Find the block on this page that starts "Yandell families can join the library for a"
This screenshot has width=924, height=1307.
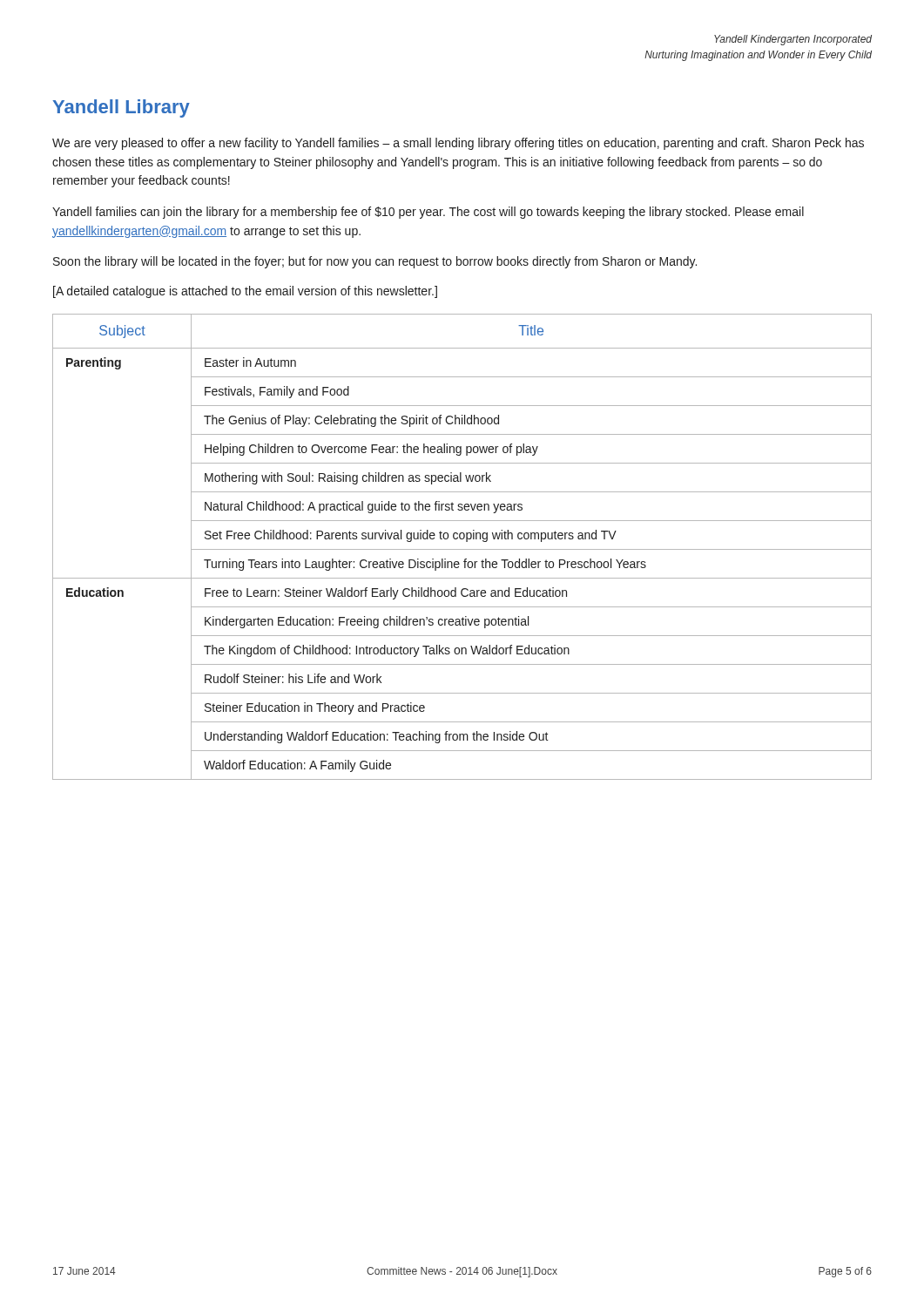click(x=428, y=221)
